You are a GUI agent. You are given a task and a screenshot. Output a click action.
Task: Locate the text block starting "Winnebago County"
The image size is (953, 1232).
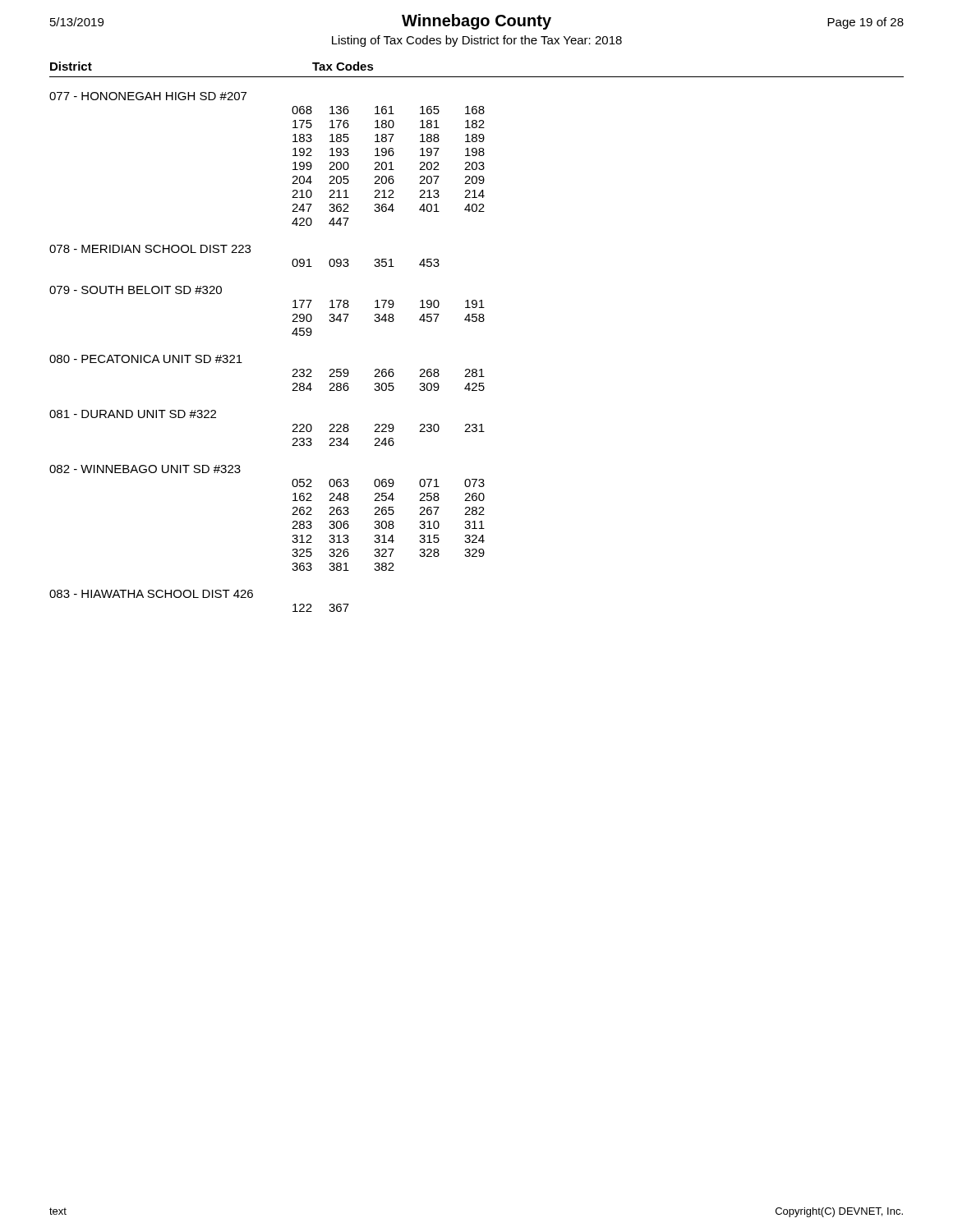point(476,21)
